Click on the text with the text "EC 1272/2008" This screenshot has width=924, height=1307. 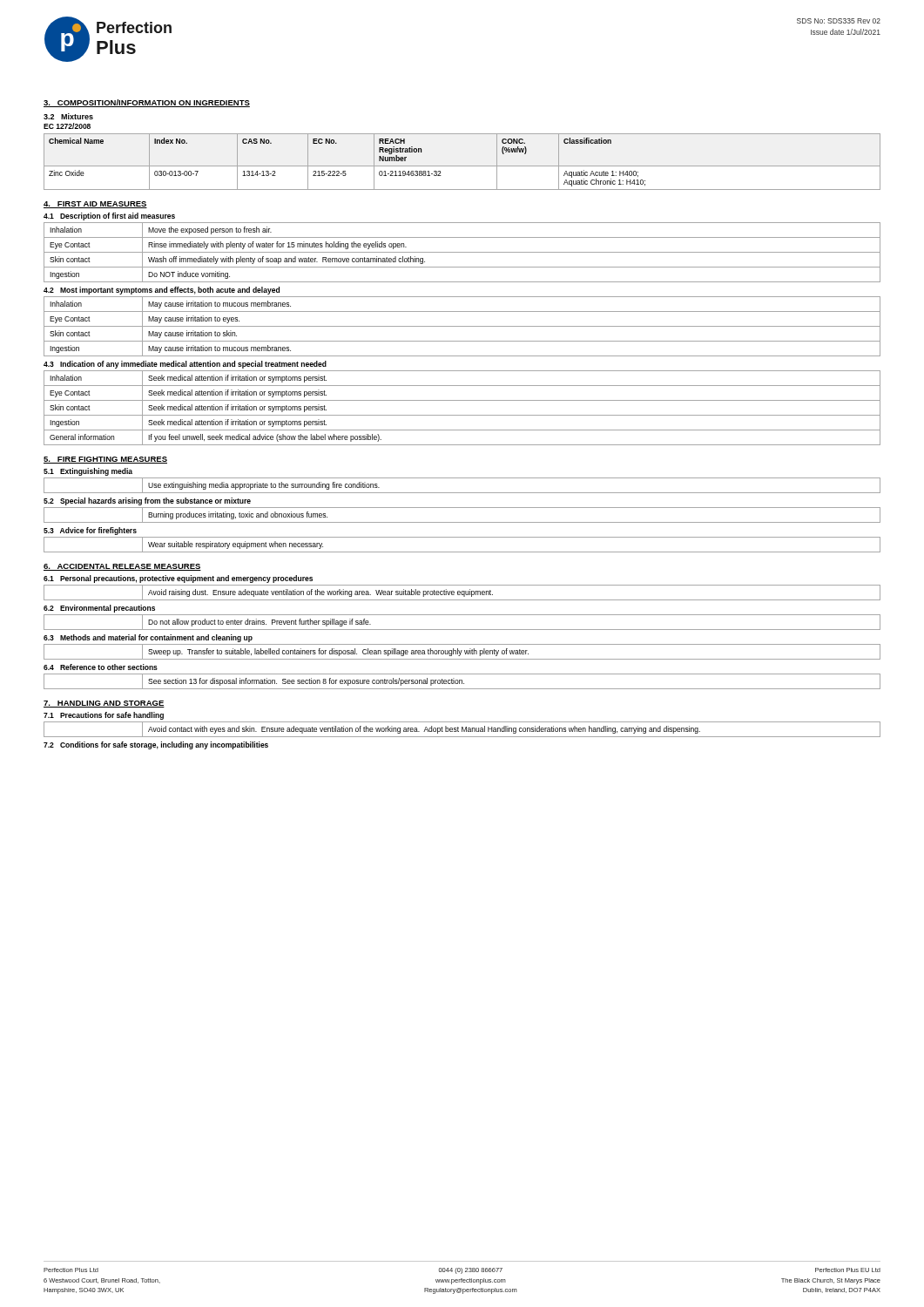67,126
